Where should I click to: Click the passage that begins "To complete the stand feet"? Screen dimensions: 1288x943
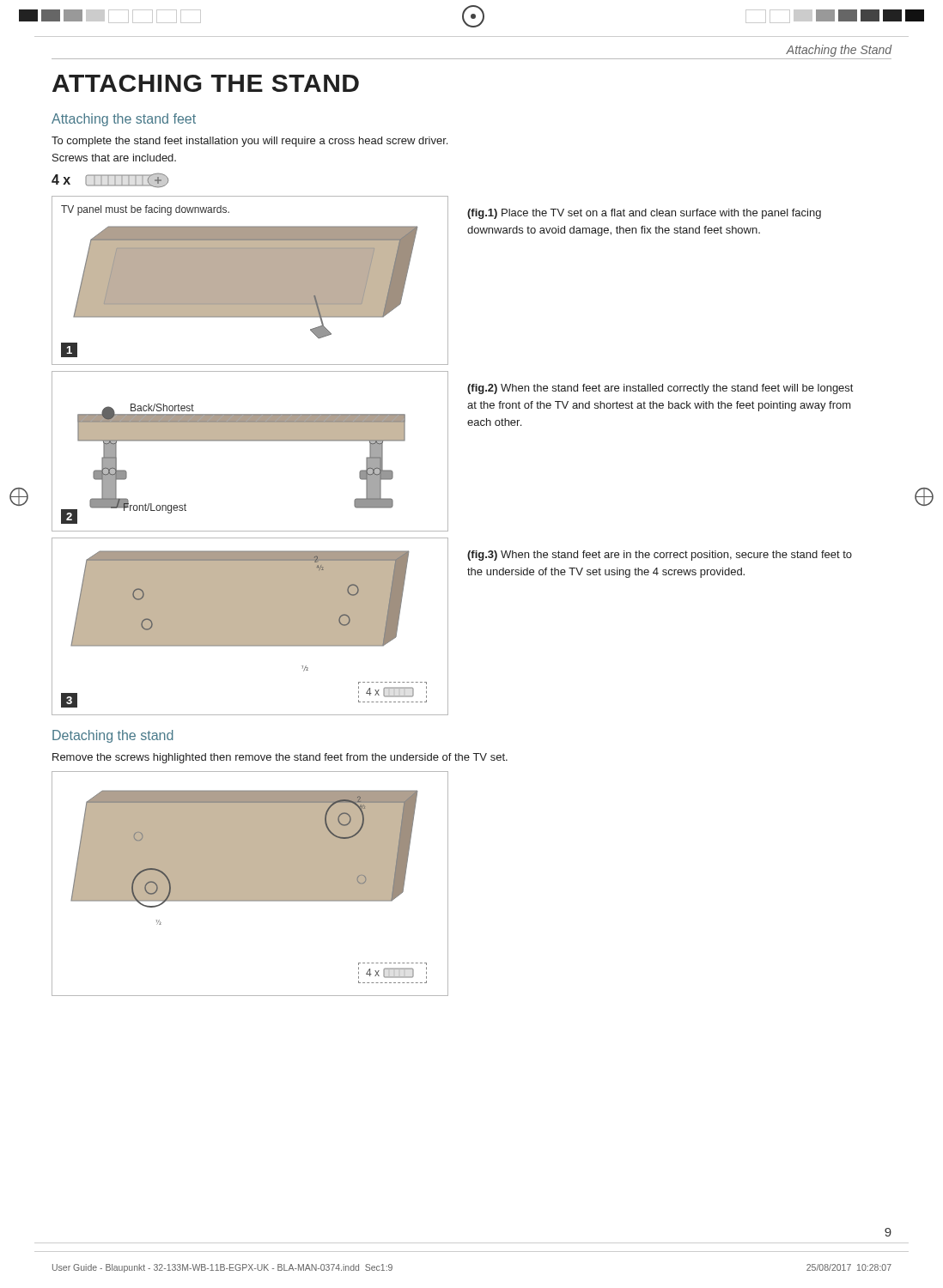250,149
